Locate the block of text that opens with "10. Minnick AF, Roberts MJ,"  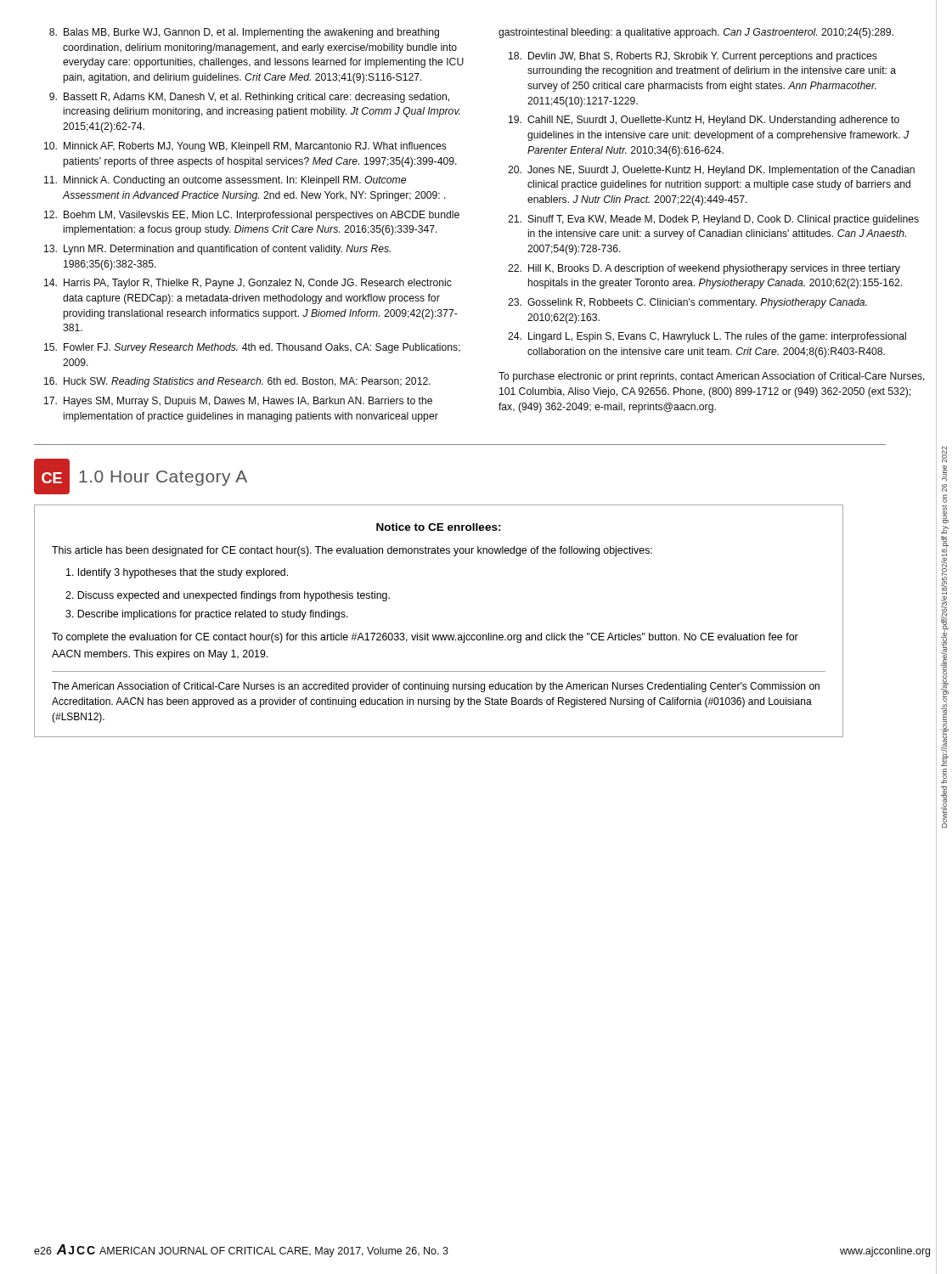click(x=249, y=154)
